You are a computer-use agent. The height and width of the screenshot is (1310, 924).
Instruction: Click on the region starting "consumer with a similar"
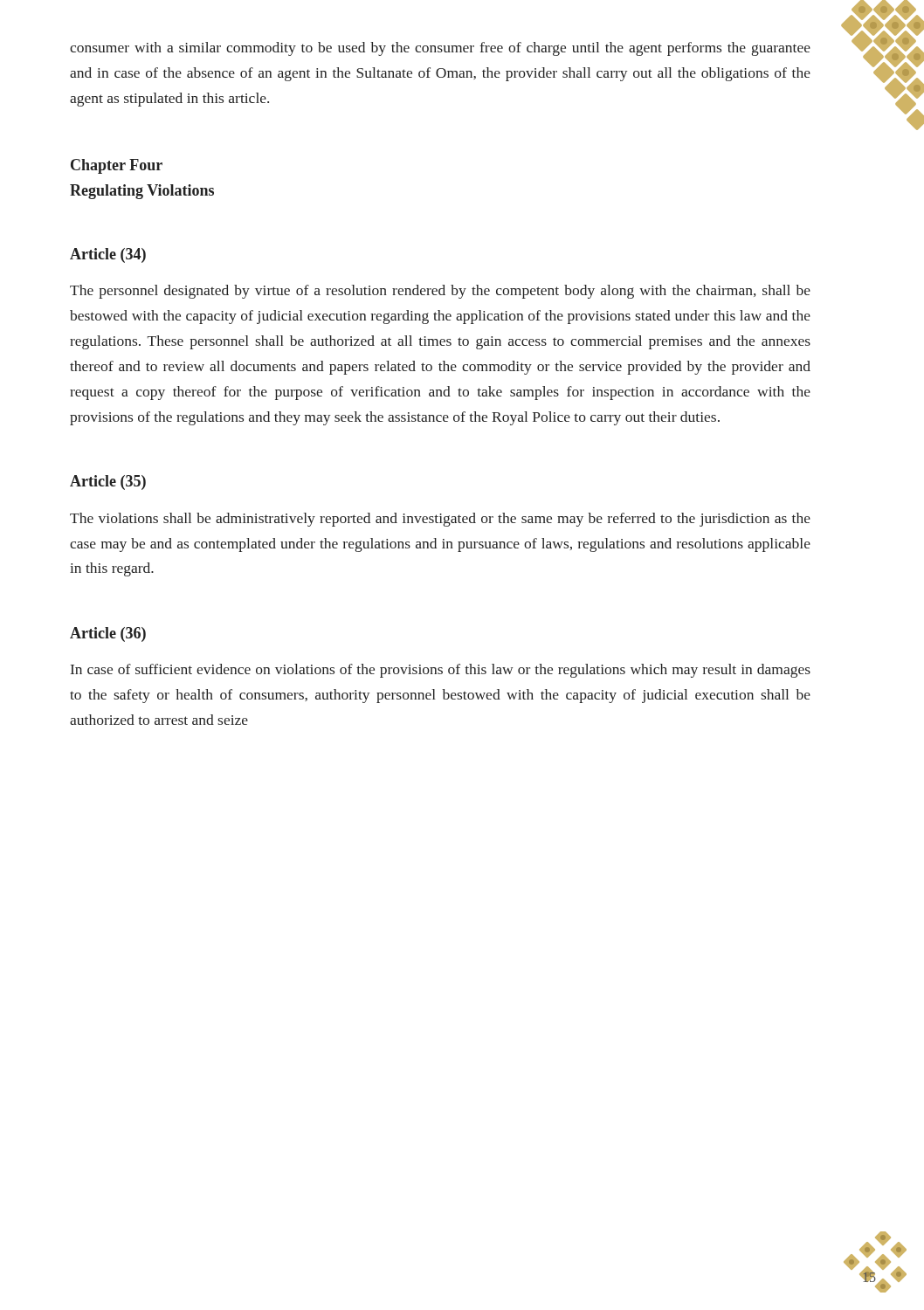(x=440, y=73)
